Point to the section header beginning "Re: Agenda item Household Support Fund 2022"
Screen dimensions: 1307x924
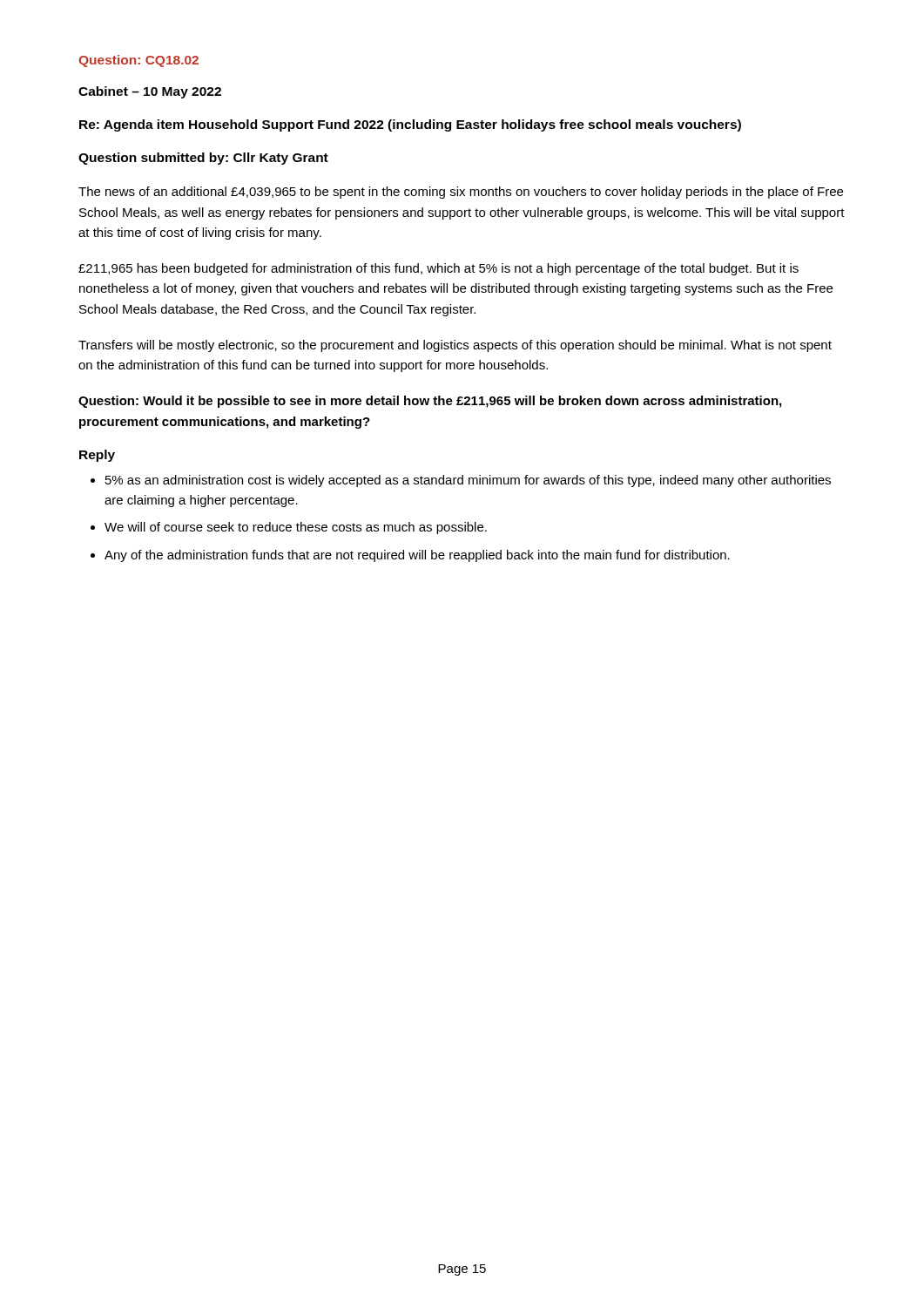point(410,124)
